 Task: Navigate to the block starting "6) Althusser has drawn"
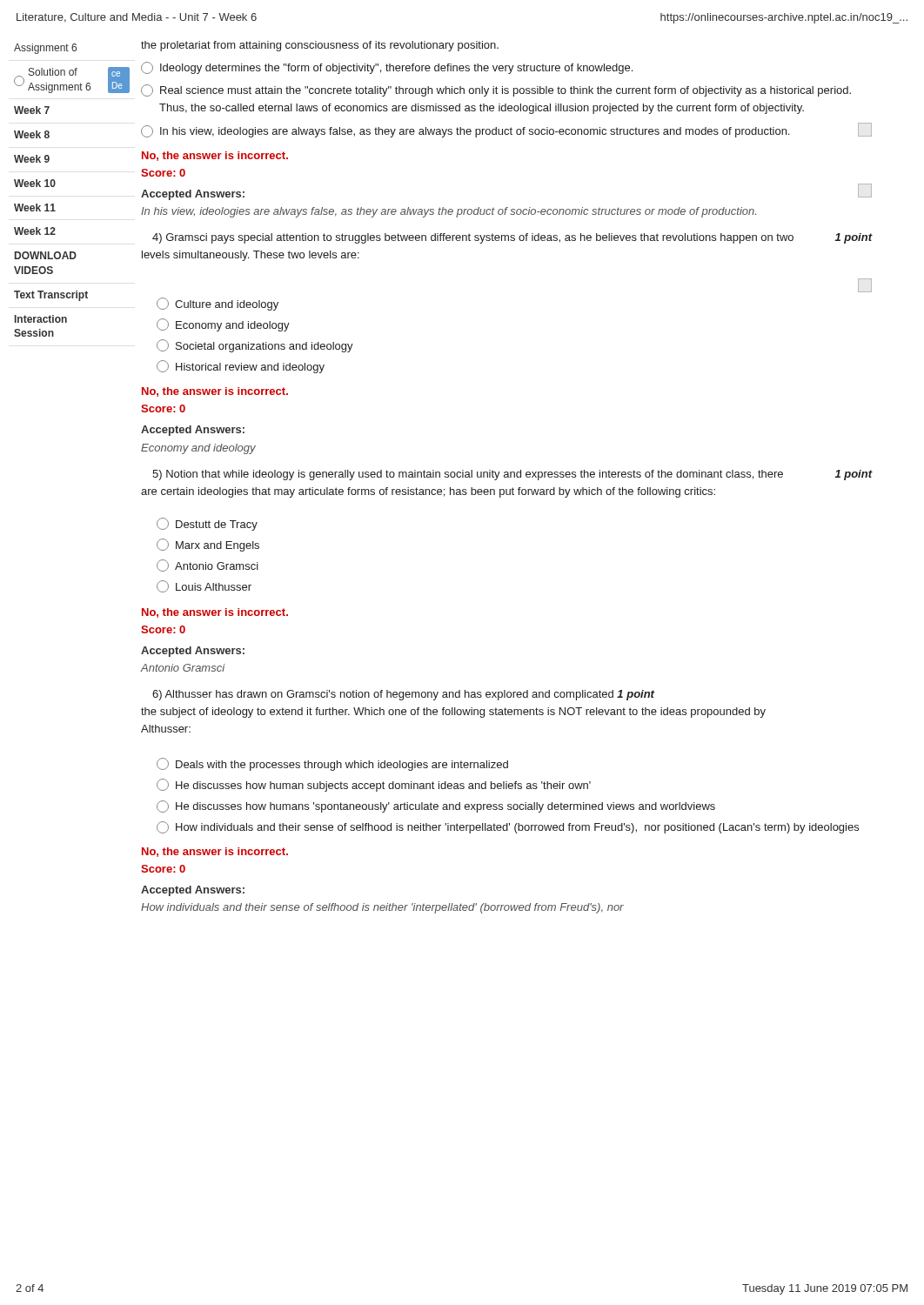pos(454,712)
